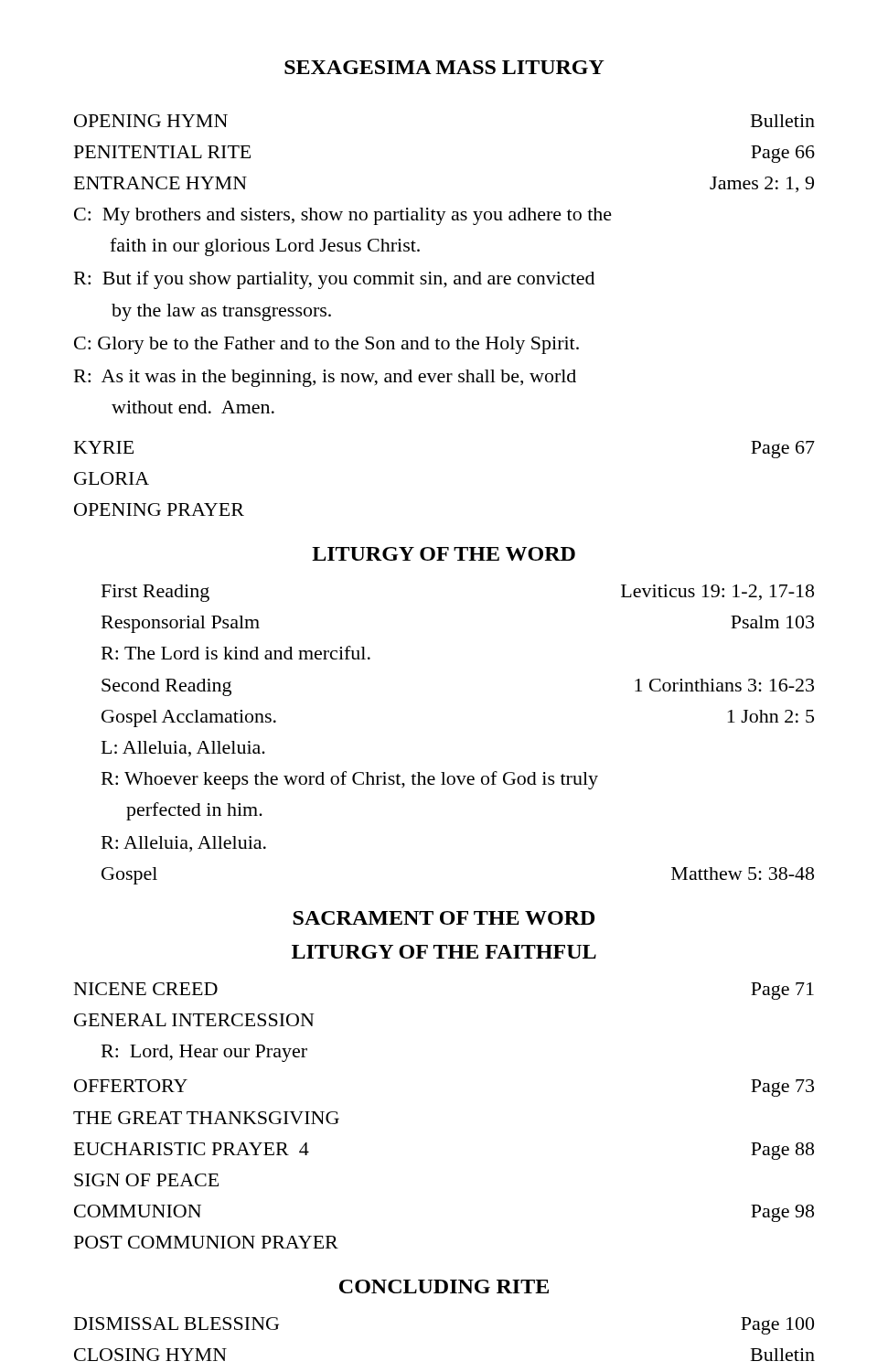This screenshot has height=1372, width=888.
Task: Select the text block containing "Gospel Acclamations. 1"
Action: click(x=187, y=718)
